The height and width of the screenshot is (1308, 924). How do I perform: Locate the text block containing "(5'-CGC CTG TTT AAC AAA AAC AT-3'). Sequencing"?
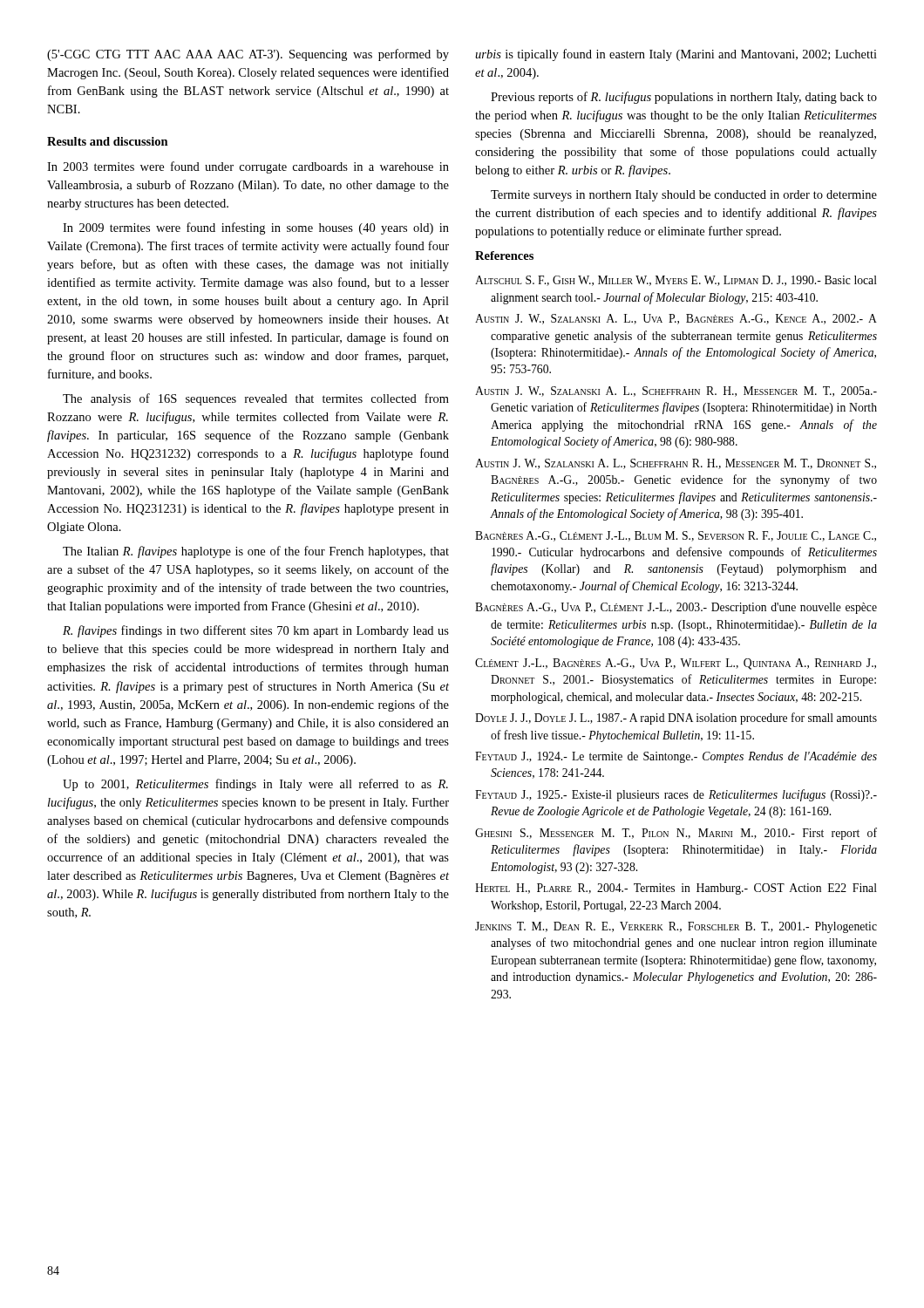(x=248, y=82)
